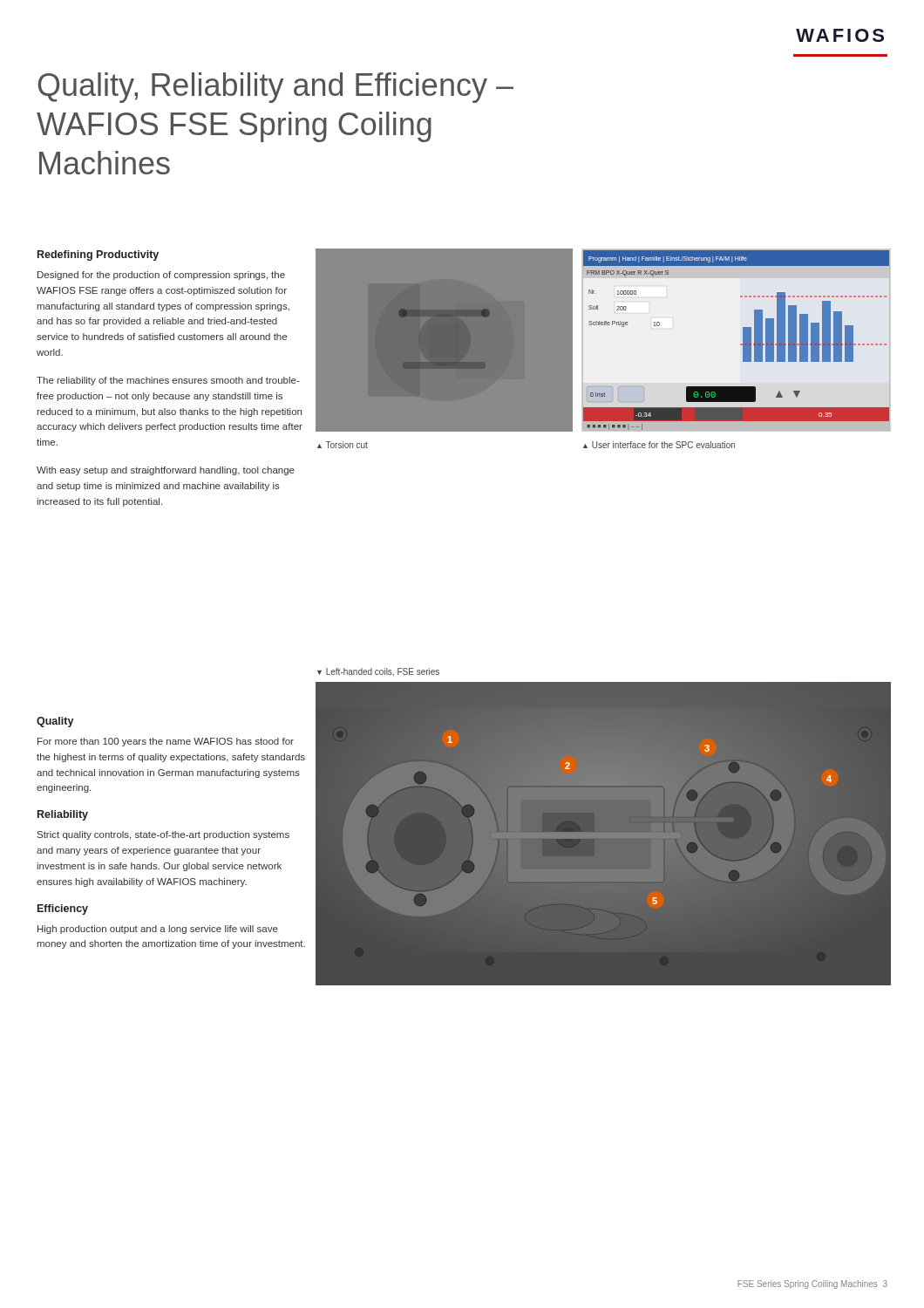924x1308 pixels.
Task: Point to the text starting "▲ Torsion cut"
Action: point(342,445)
